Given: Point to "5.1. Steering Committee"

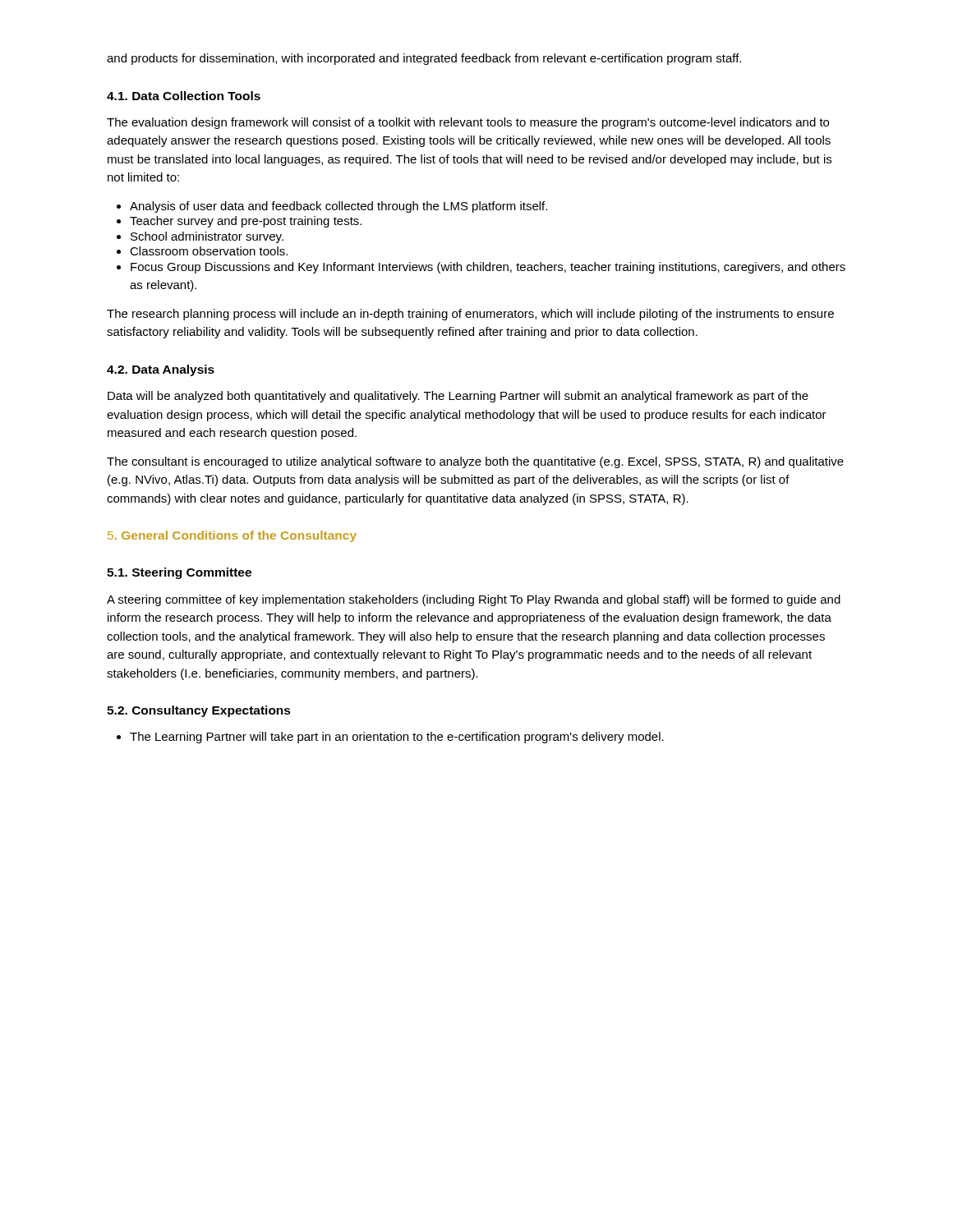Looking at the screenshot, I should point(179,572).
